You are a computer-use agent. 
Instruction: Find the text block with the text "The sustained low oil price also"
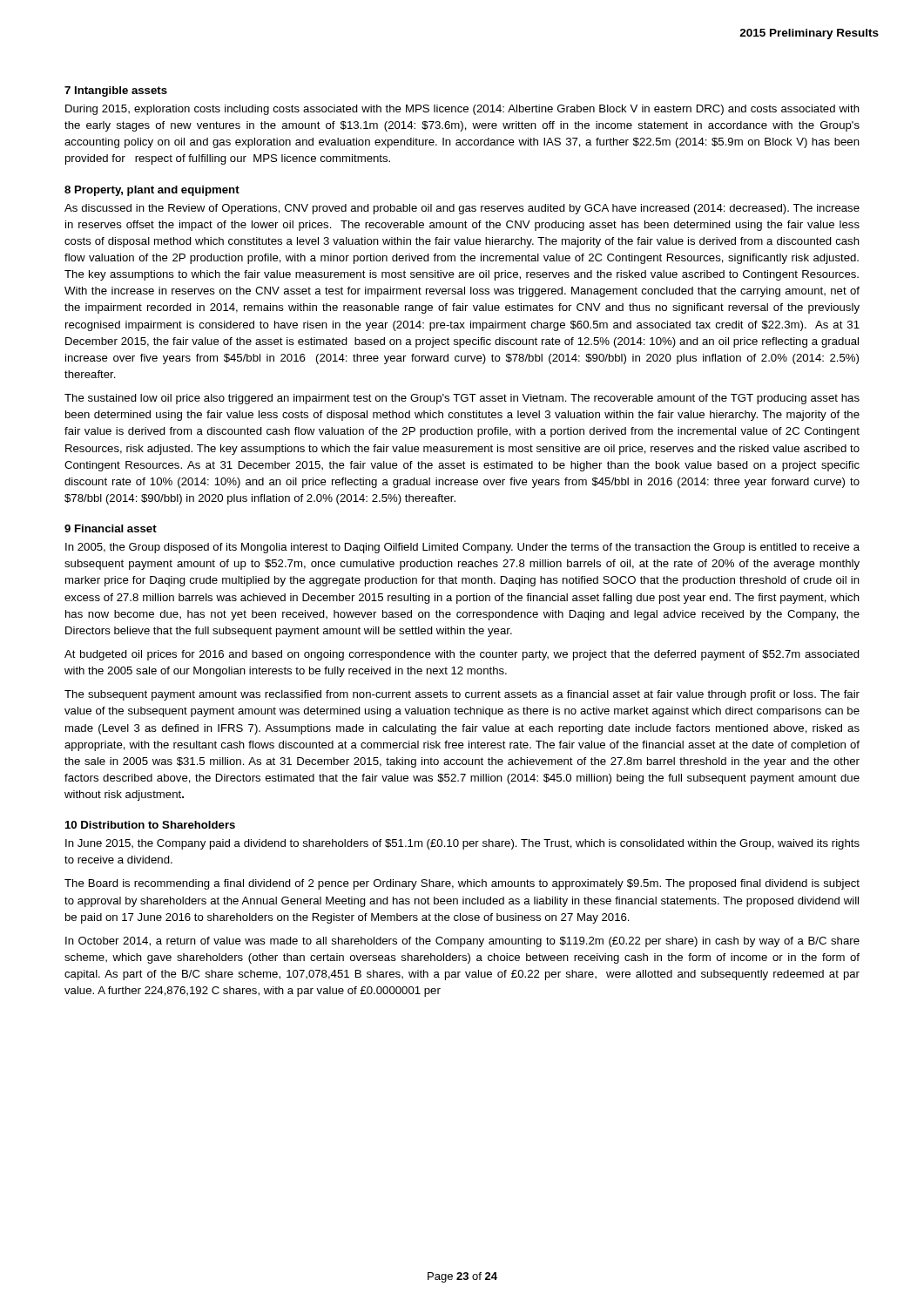(x=462, y=448)
